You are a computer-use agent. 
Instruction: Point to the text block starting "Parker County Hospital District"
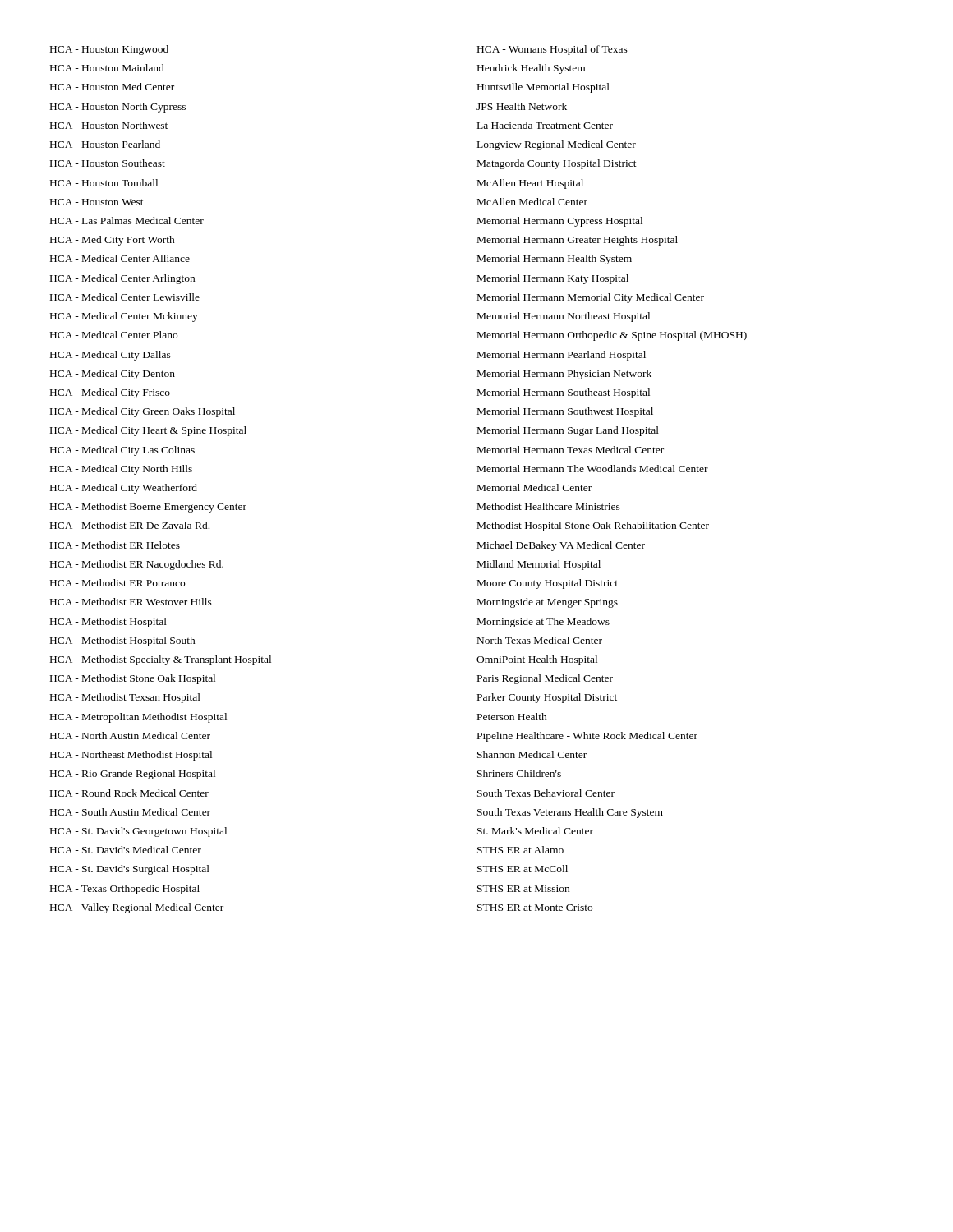coord(547,697)
